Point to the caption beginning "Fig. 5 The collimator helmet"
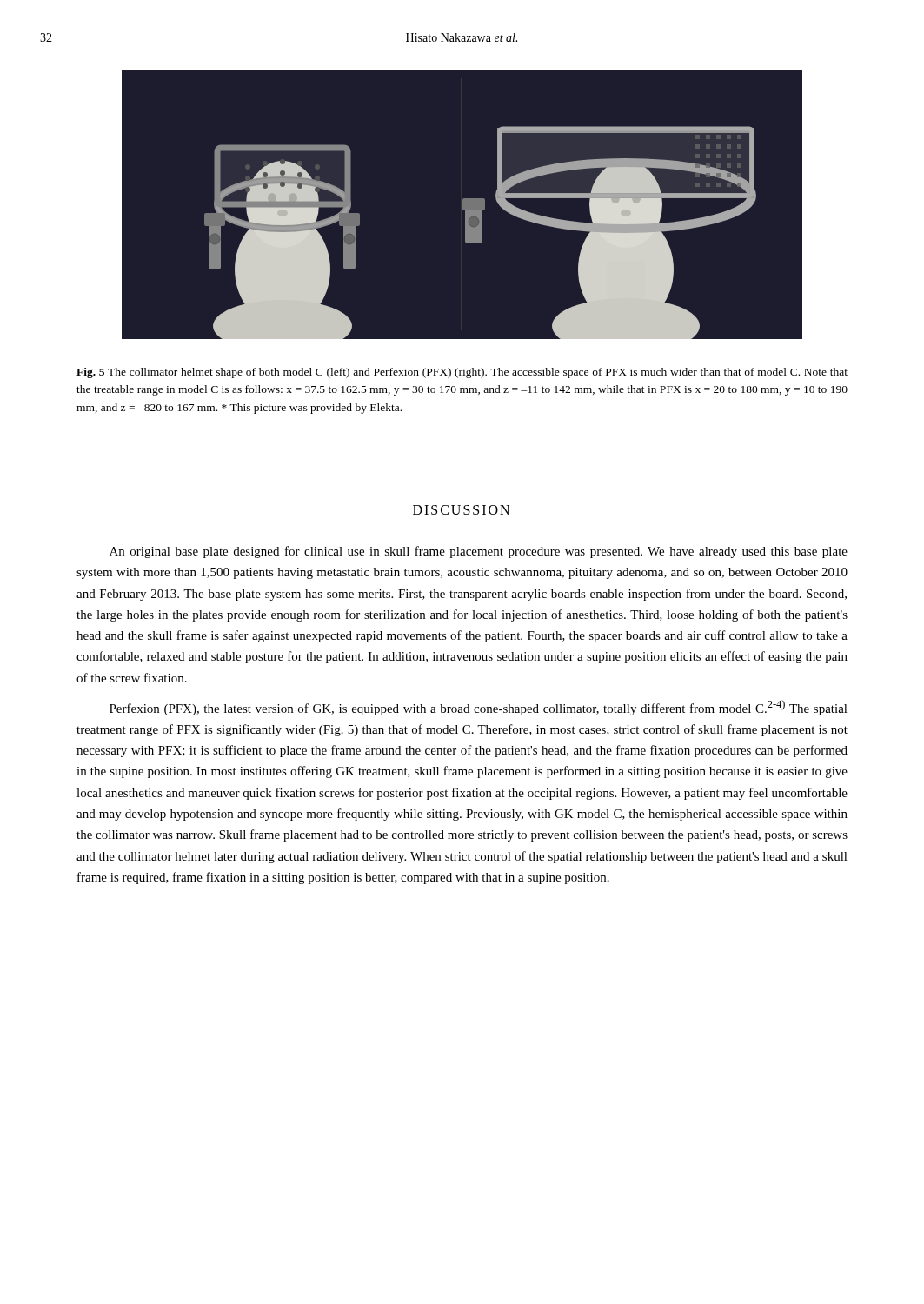The image size is (924, 1304). [462, 389]
